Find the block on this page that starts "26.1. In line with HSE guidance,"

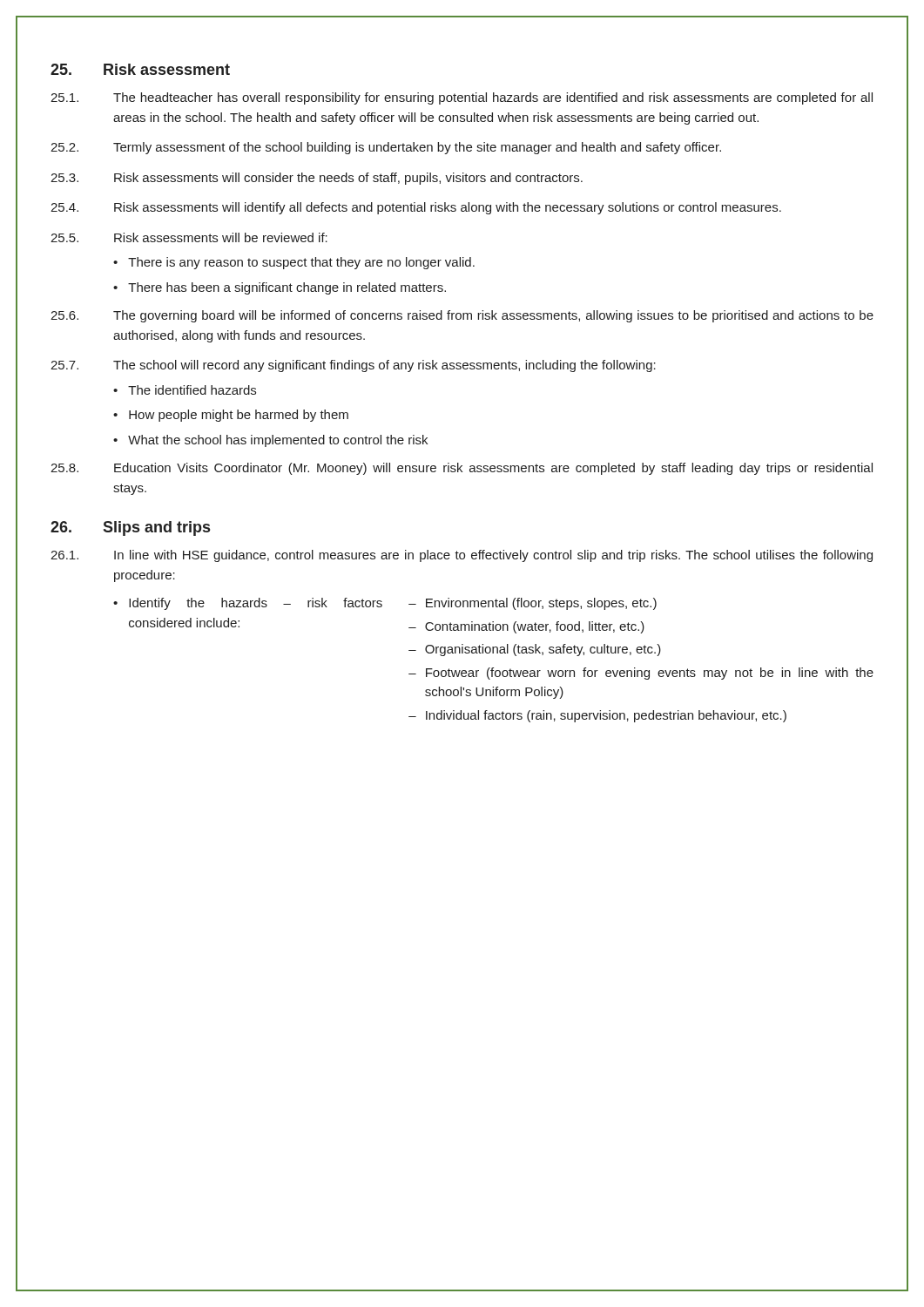coord(462,641)
